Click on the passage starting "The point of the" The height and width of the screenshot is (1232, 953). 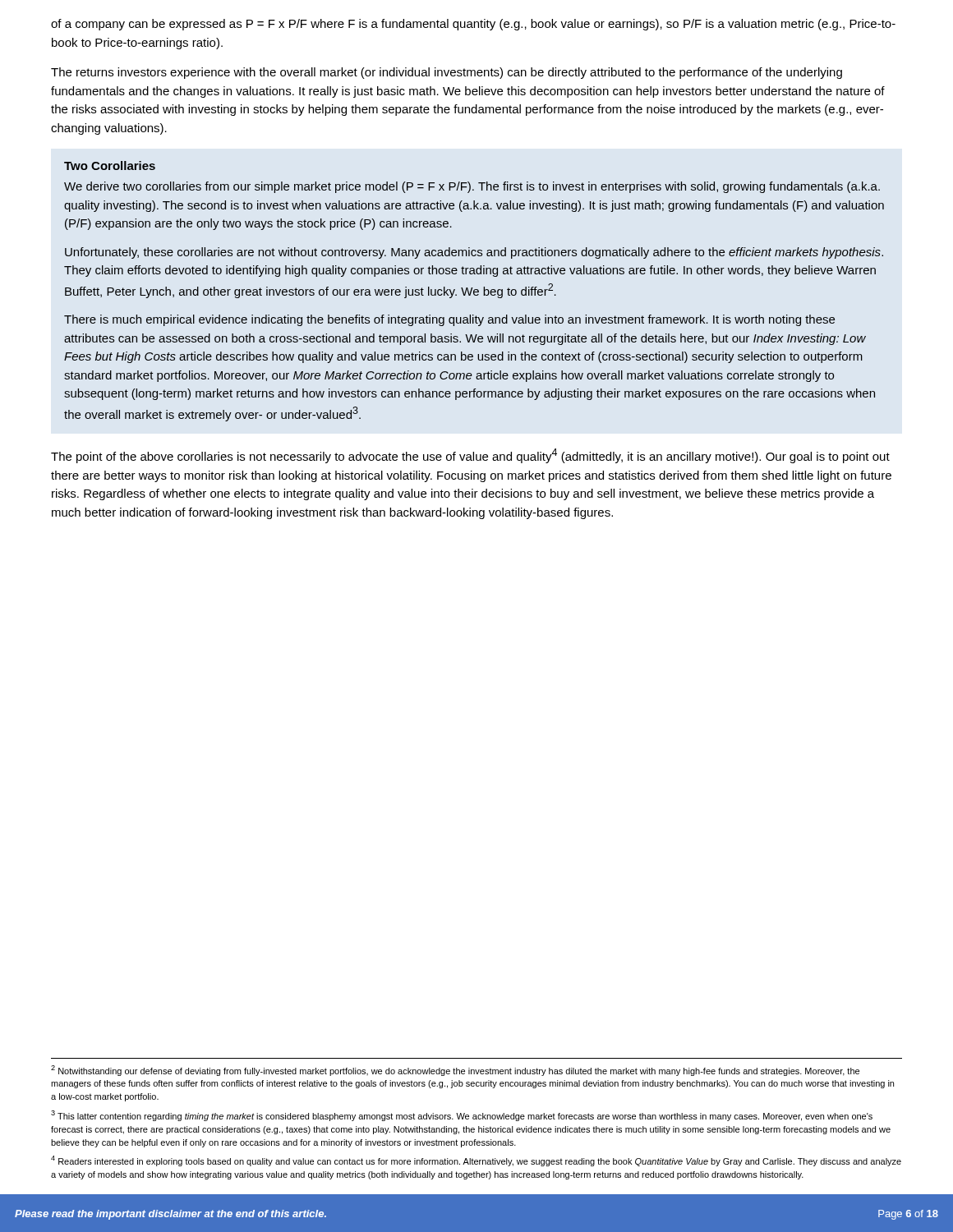point(471,483)
